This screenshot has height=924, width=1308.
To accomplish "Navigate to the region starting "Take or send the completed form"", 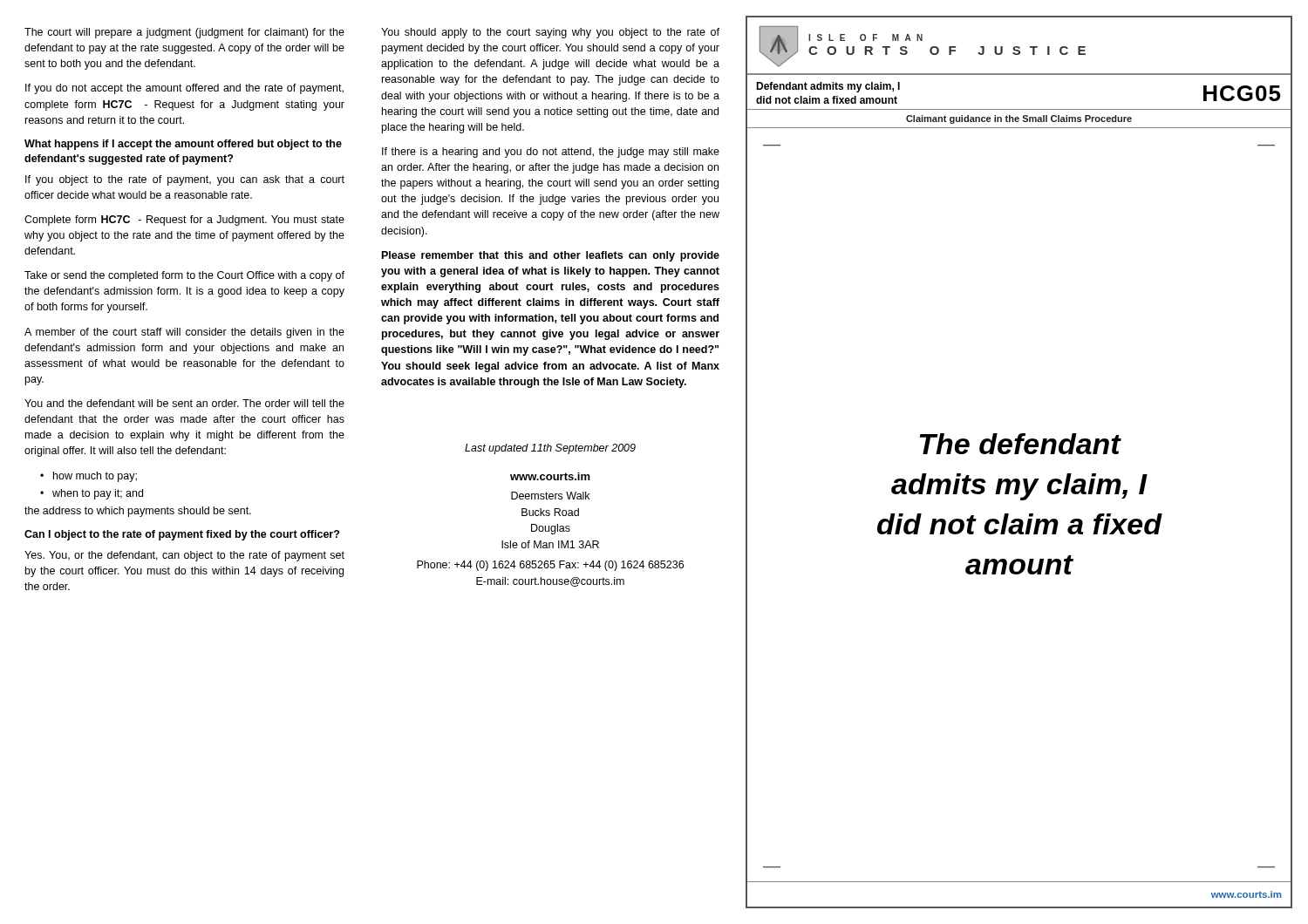I will pyautogui.click(x=184, y=291).
